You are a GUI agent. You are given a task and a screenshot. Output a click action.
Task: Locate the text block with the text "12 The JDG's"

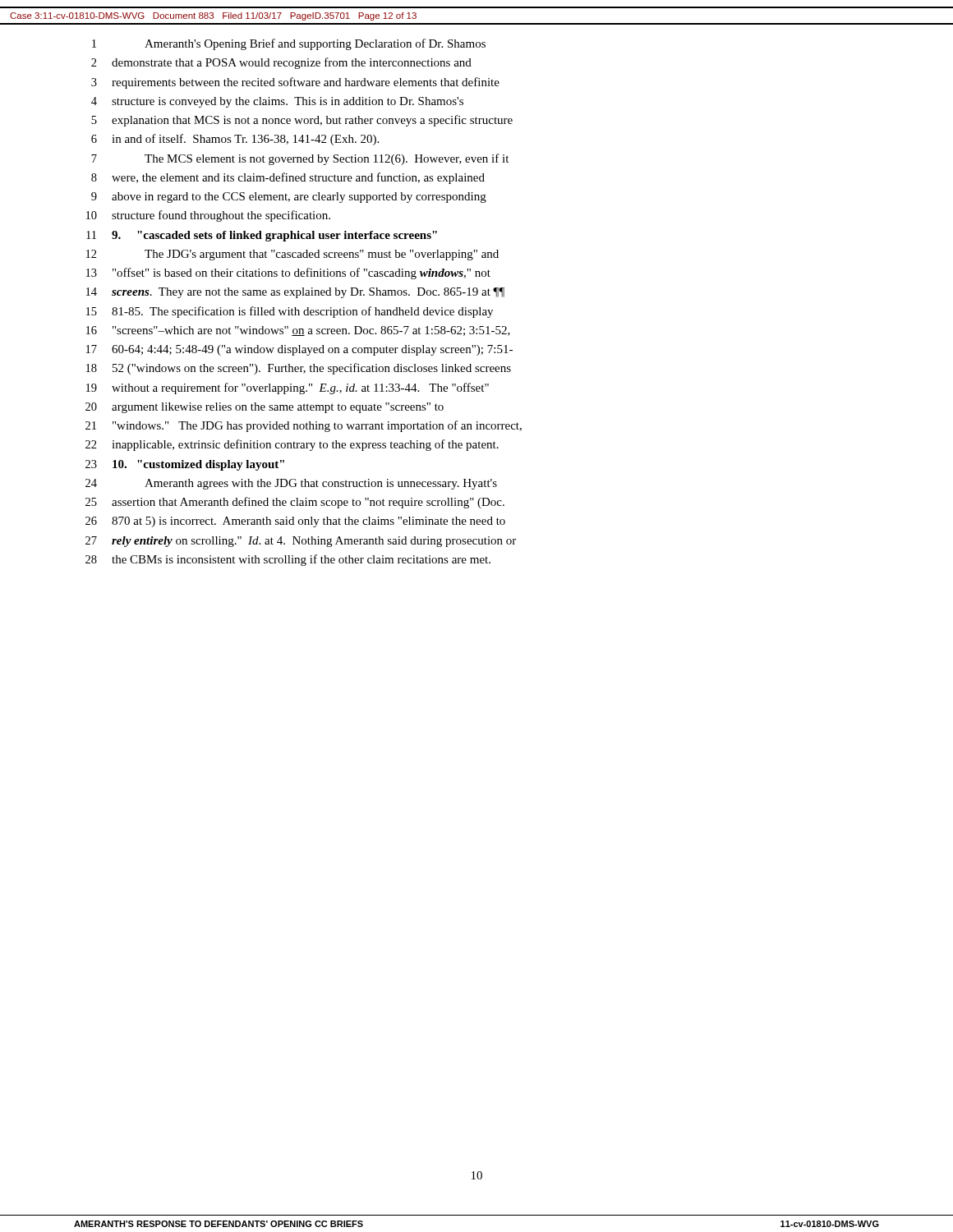(476, 350)
